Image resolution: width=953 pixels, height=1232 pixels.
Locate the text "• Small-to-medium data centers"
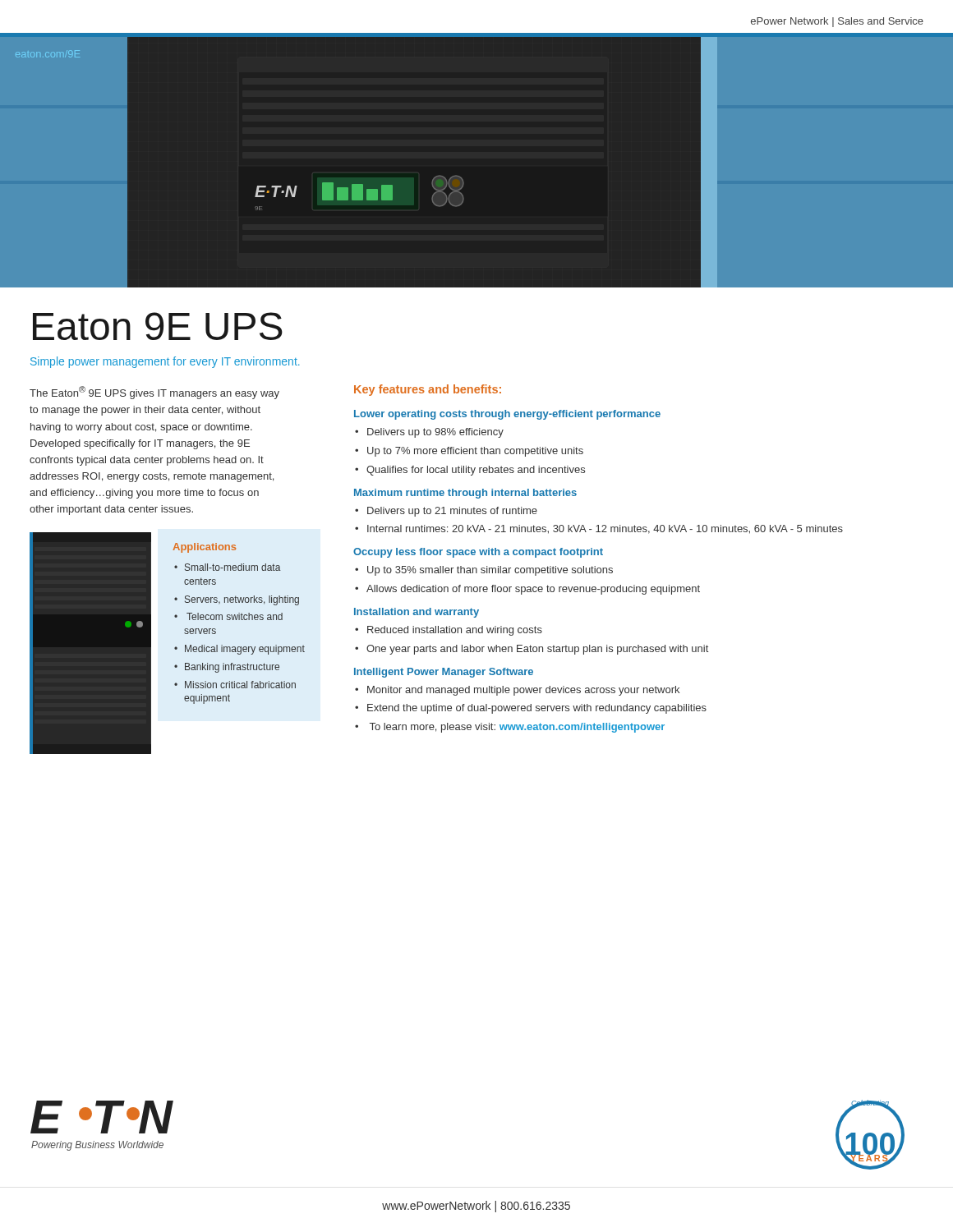tap(227, 574)
